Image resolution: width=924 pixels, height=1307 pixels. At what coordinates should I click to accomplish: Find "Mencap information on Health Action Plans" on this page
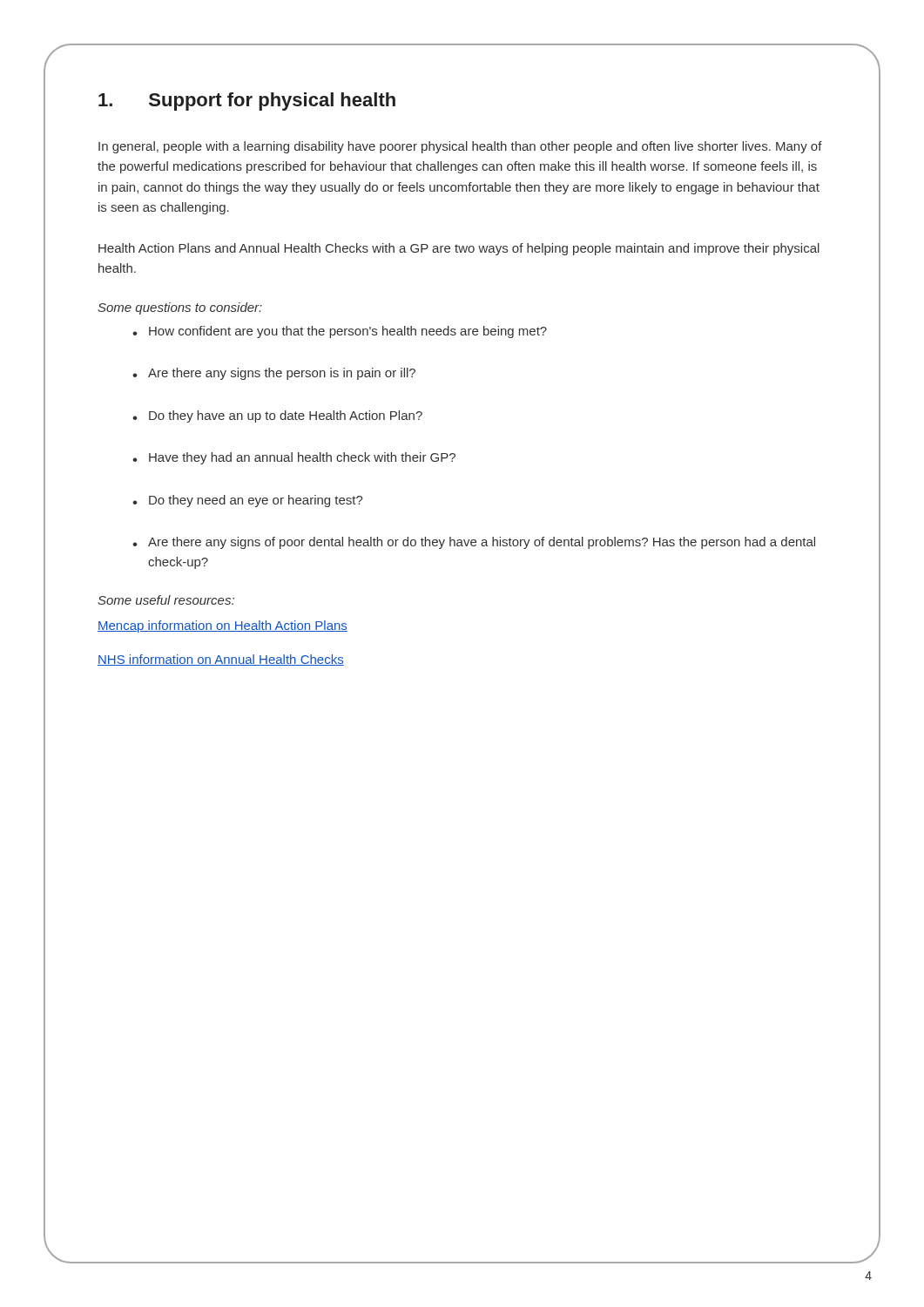(x=223, y=626)
